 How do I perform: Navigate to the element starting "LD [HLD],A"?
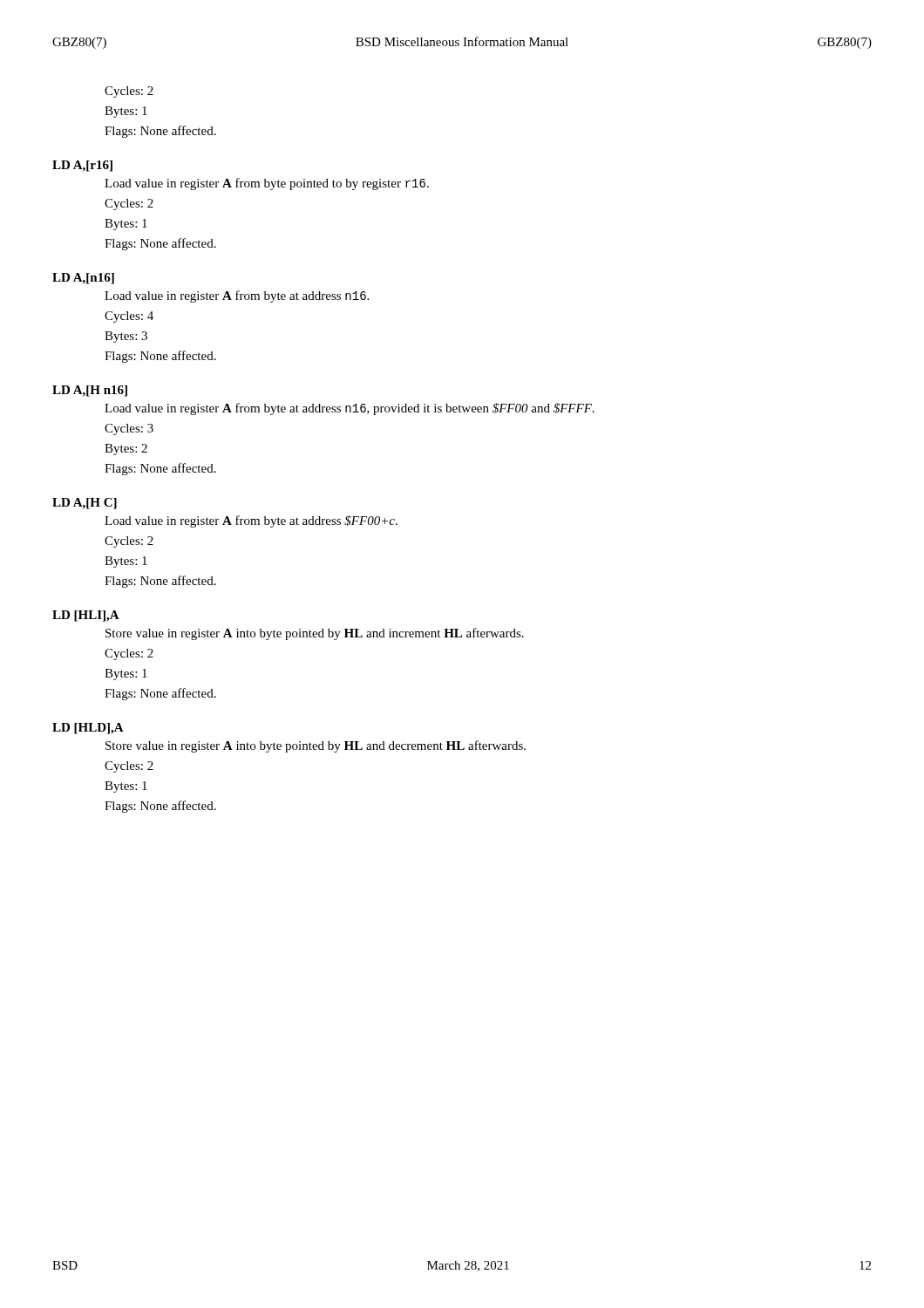click(88, 727)
